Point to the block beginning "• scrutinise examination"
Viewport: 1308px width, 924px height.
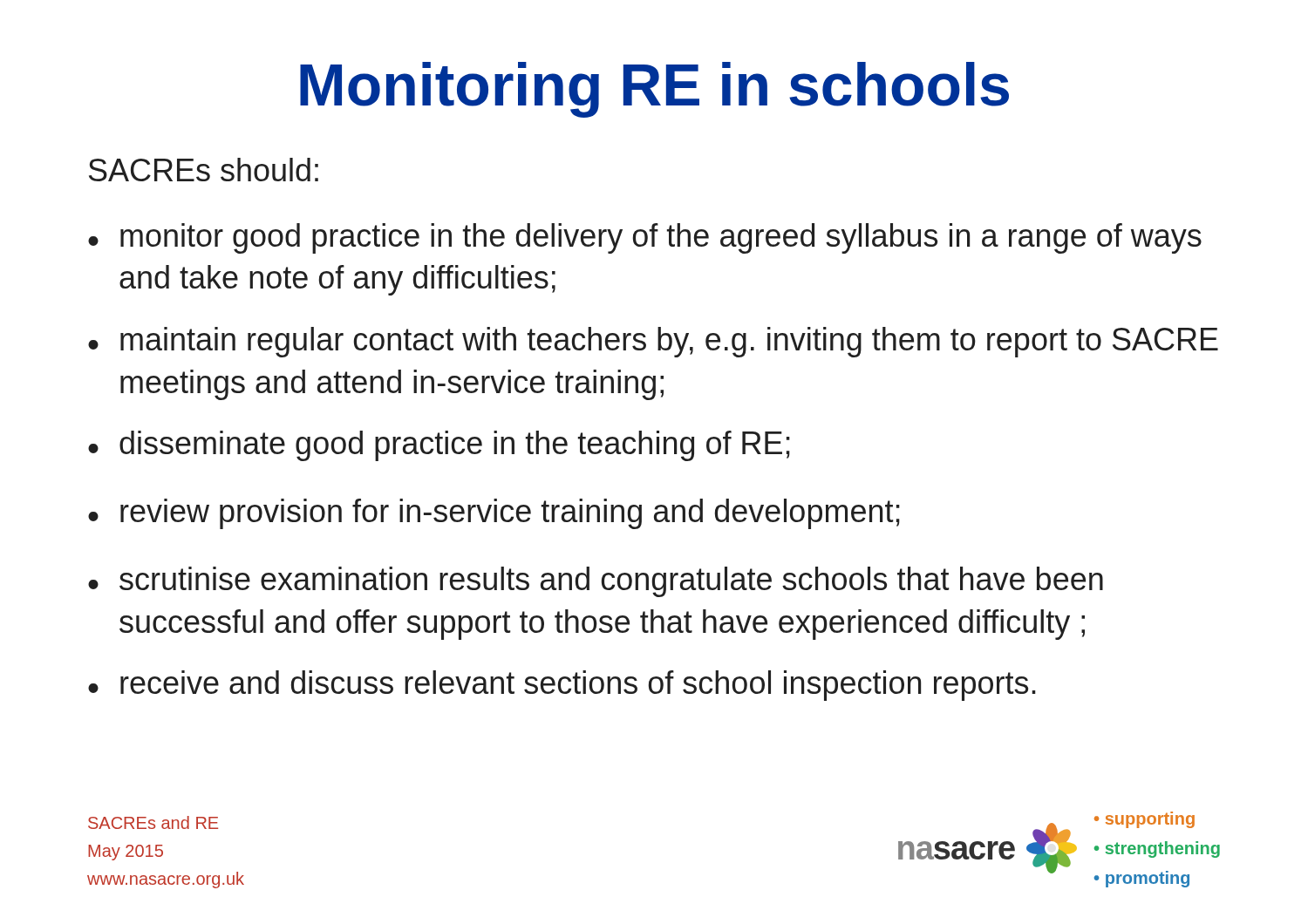pos(654,601)
